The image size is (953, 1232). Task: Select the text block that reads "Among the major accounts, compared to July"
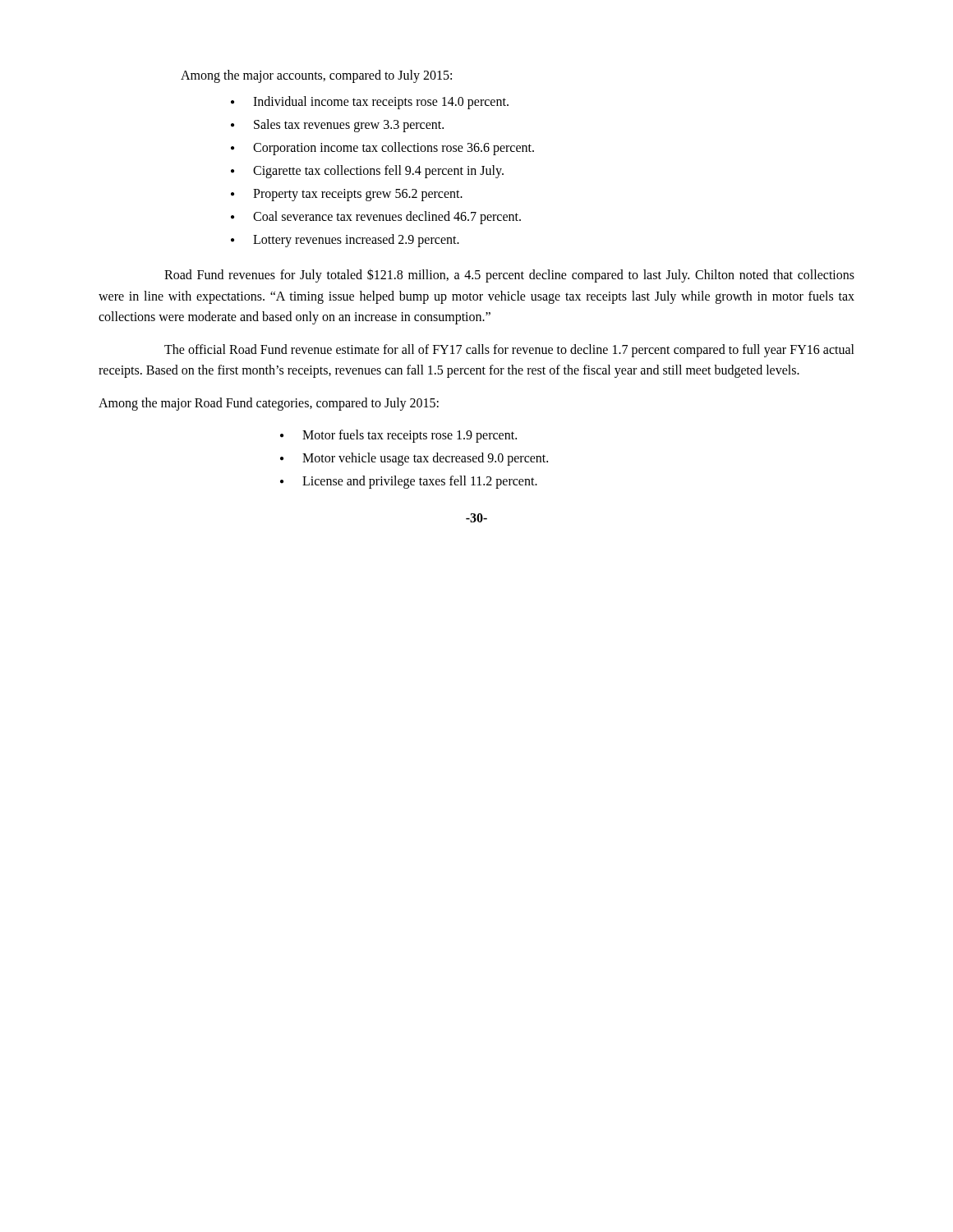(317, 75)
